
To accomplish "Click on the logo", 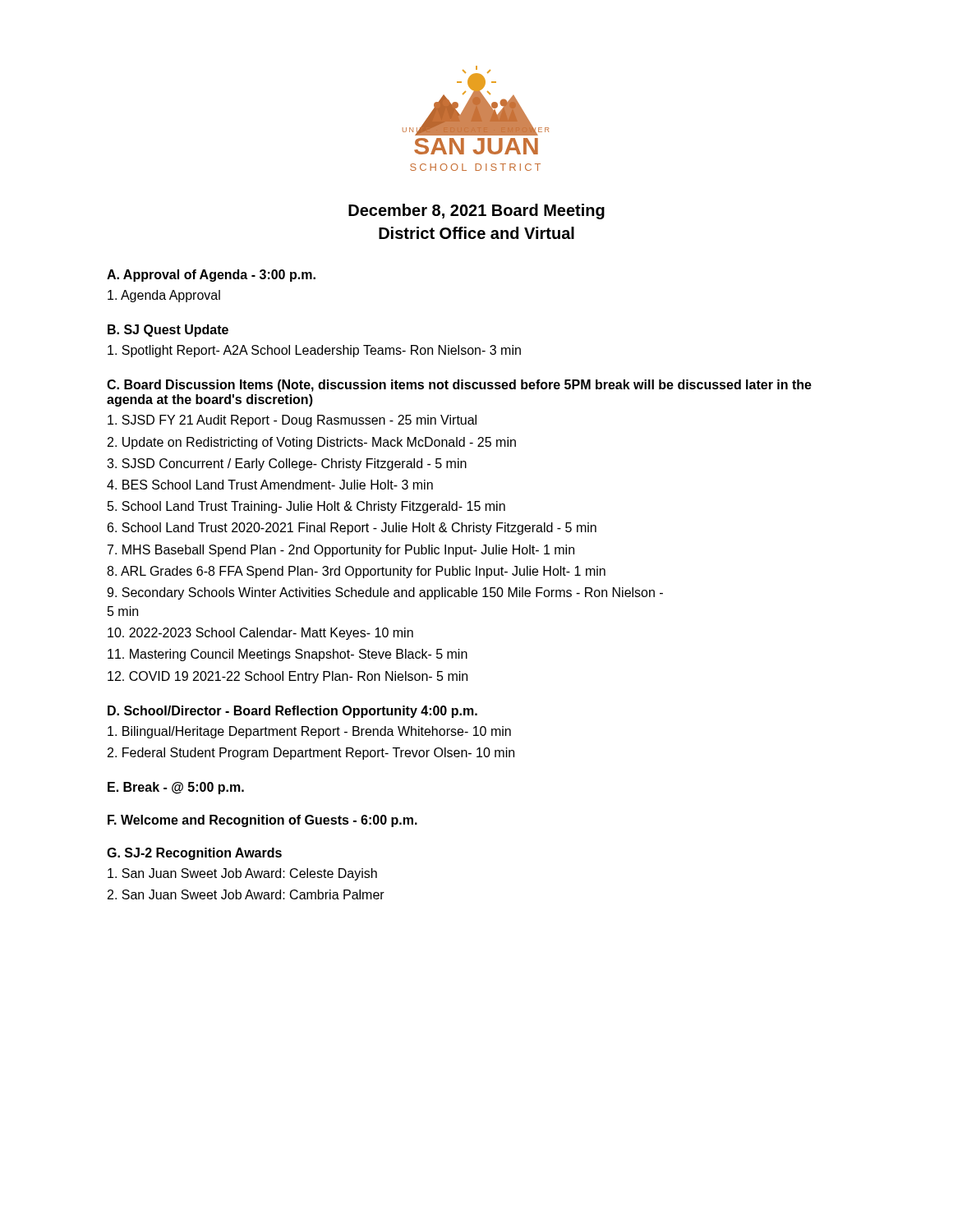I will 476,117.
